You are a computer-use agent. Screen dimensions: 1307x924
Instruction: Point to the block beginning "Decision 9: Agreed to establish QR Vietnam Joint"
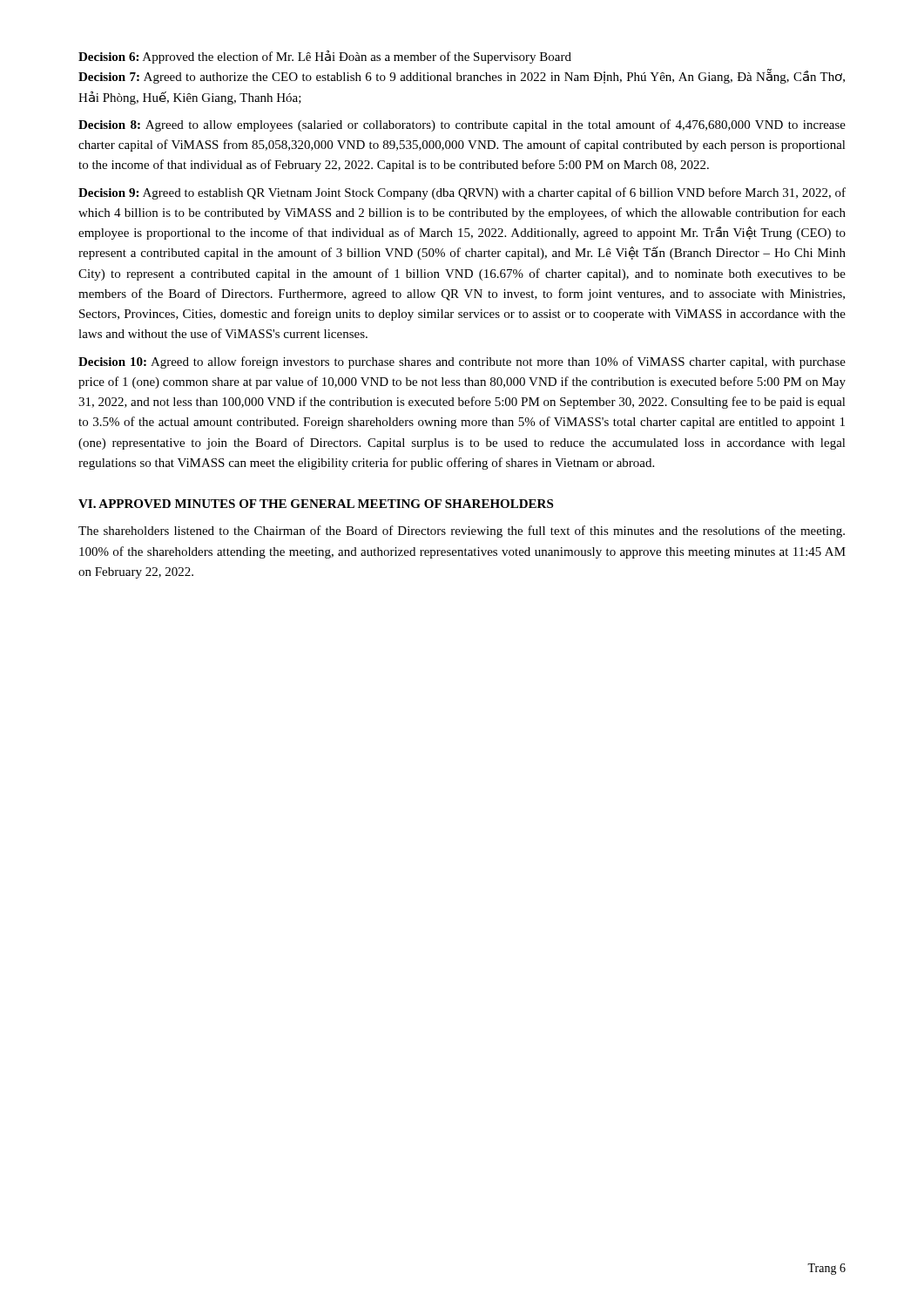(462, 263)
